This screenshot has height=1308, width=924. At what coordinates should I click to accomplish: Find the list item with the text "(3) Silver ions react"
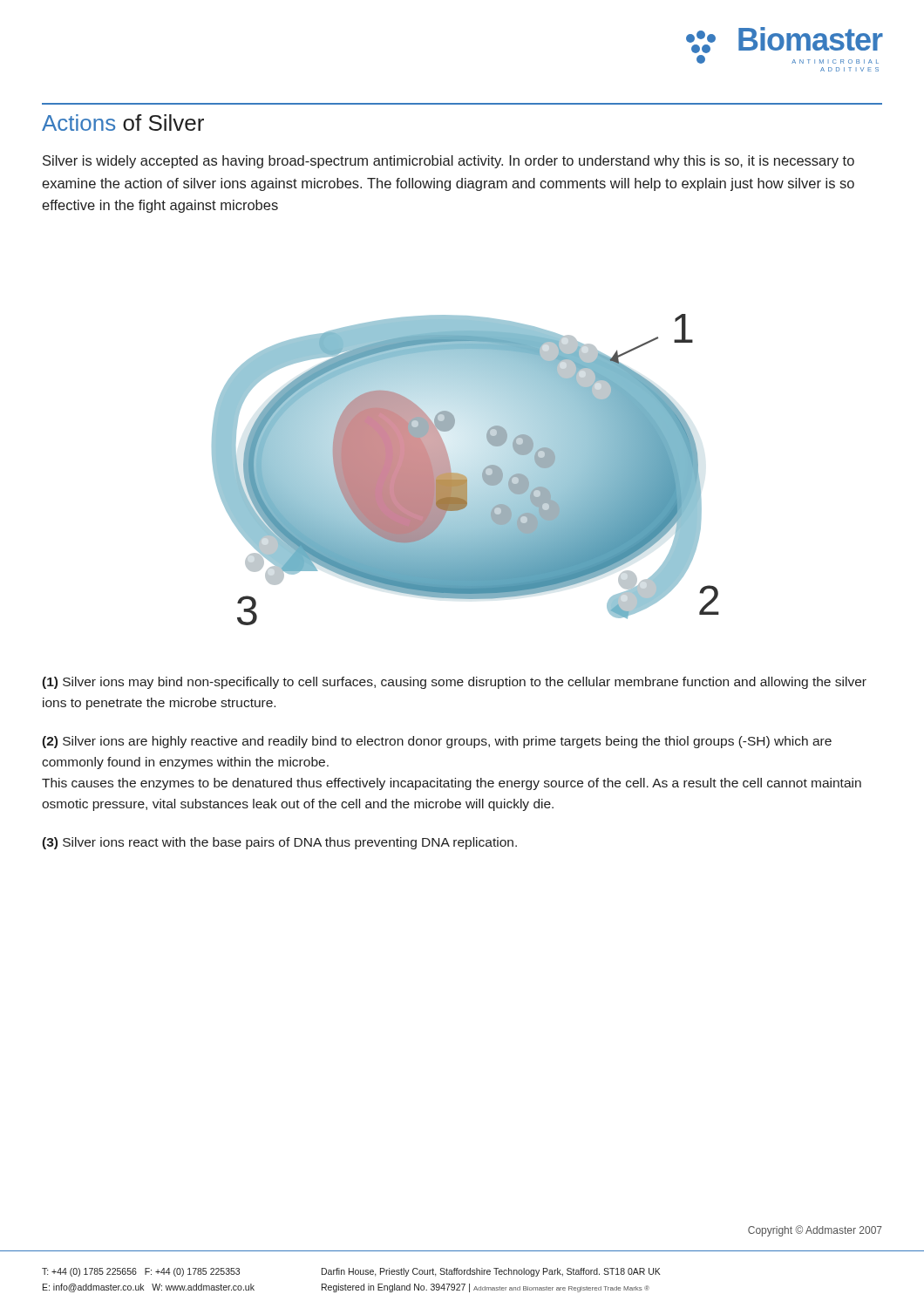coord(280,842)
